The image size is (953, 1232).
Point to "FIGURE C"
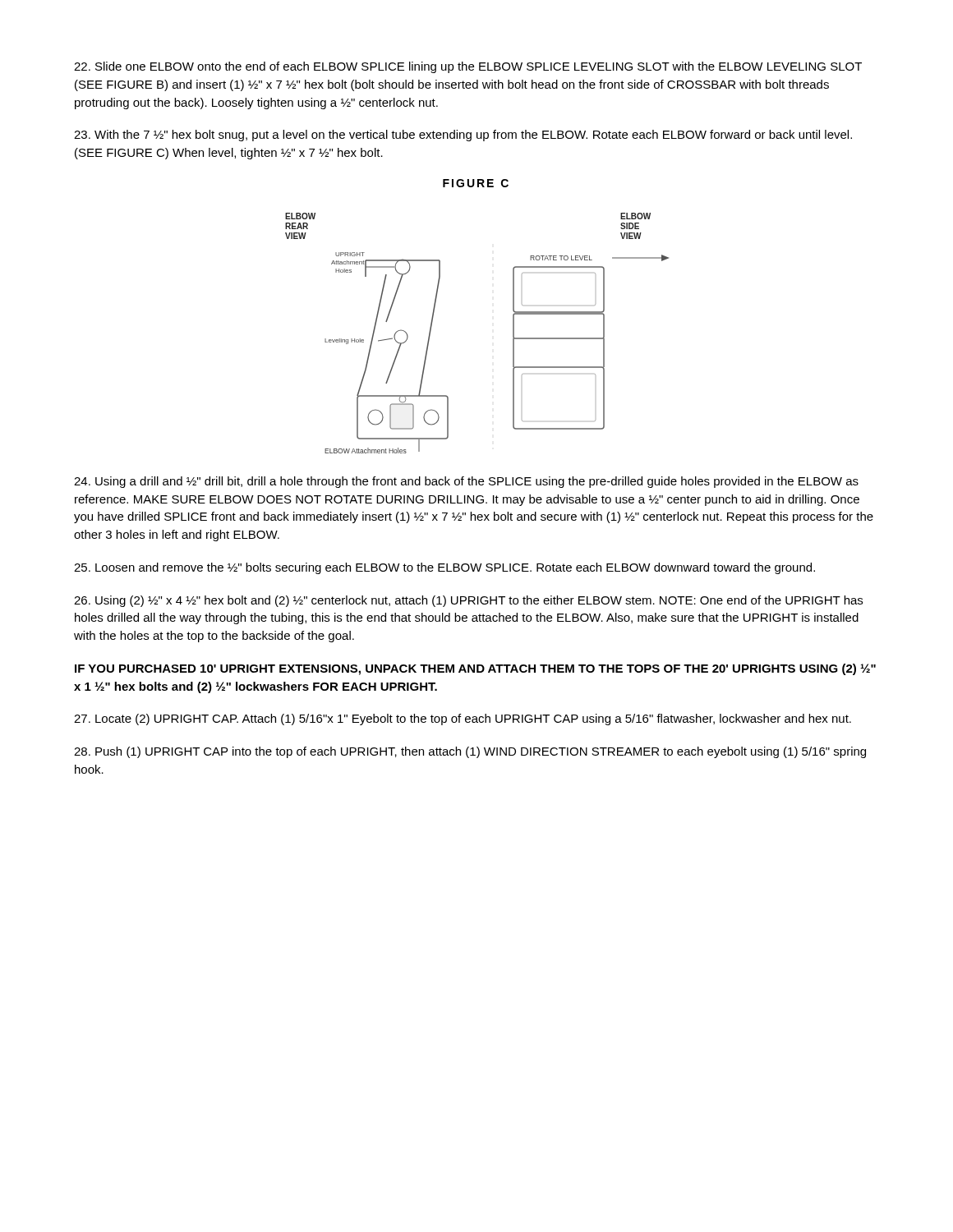tap(476, 183)
